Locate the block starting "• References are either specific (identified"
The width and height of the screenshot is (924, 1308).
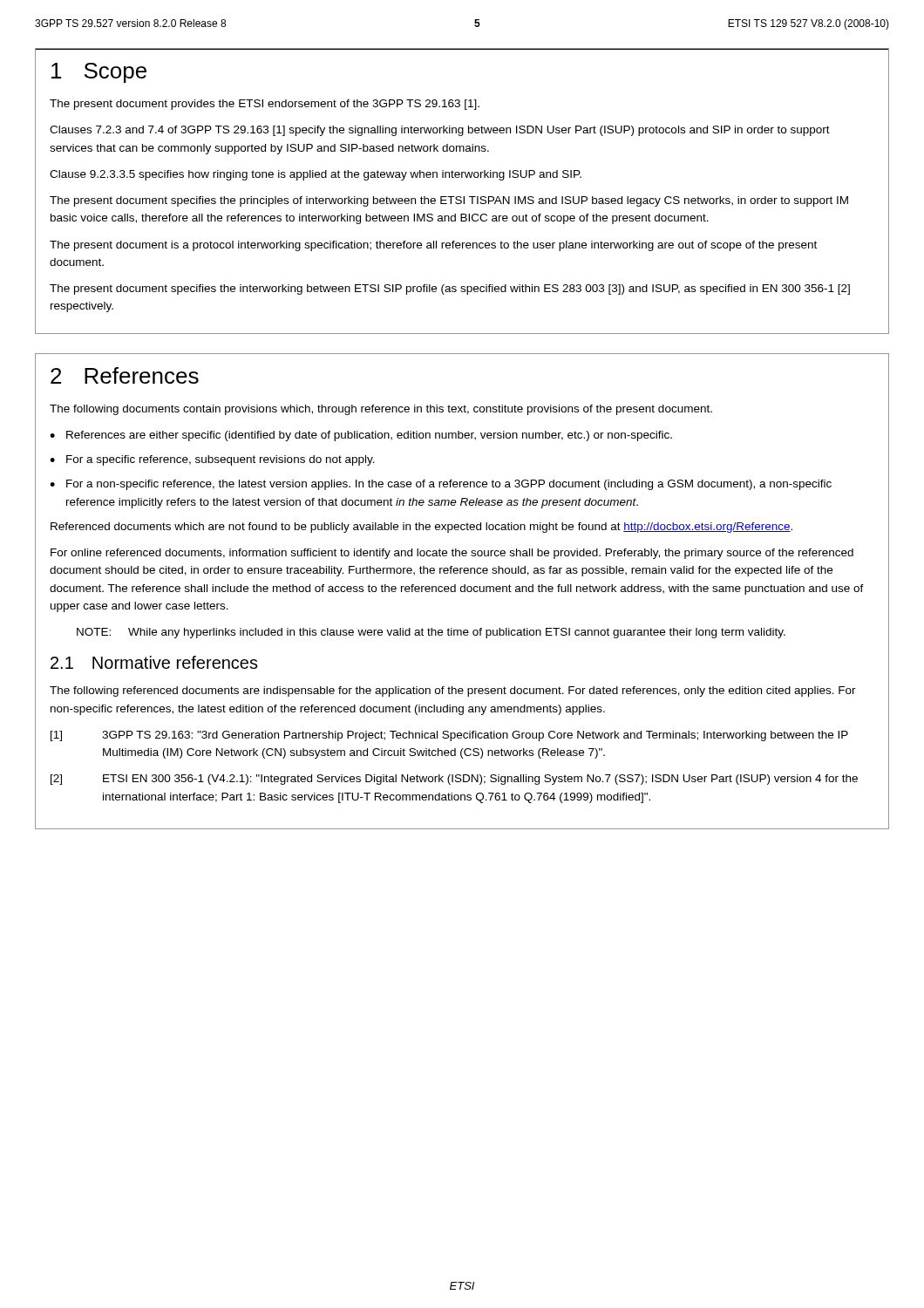point(462,435)
